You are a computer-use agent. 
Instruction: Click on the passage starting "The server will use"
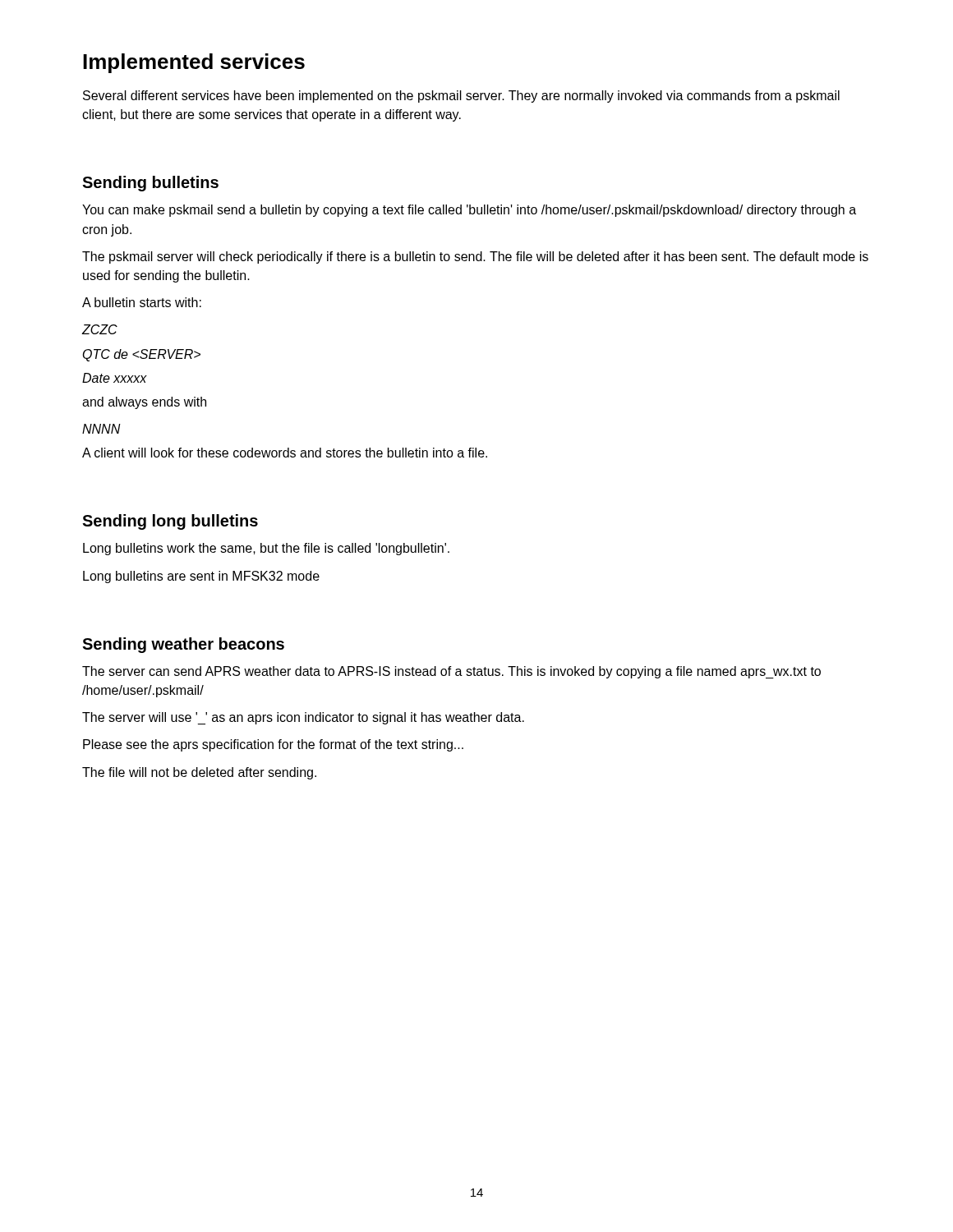(x=476, y=718)
